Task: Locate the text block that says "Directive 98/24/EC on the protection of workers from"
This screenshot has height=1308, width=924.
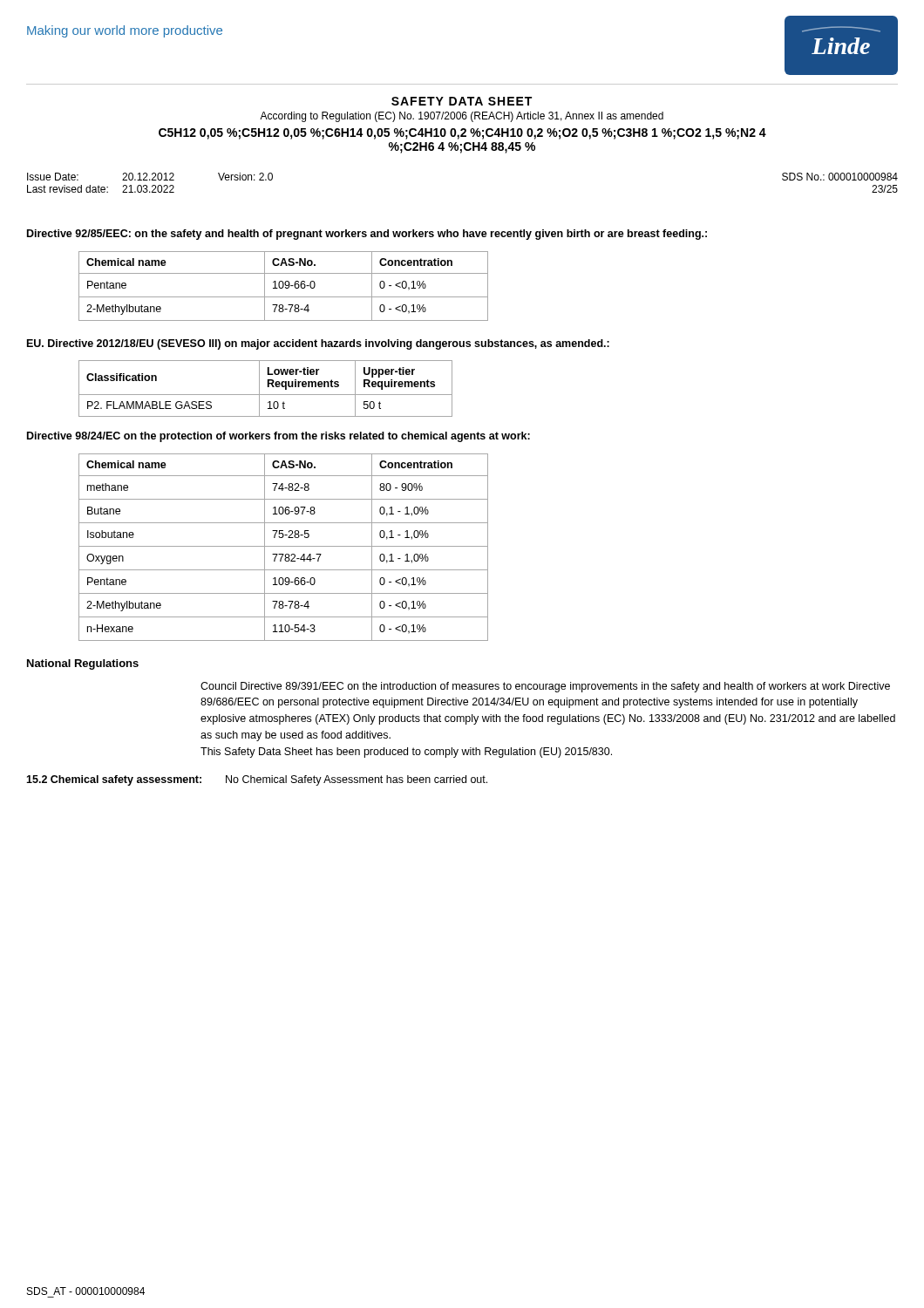Action: tap(278, 436)
